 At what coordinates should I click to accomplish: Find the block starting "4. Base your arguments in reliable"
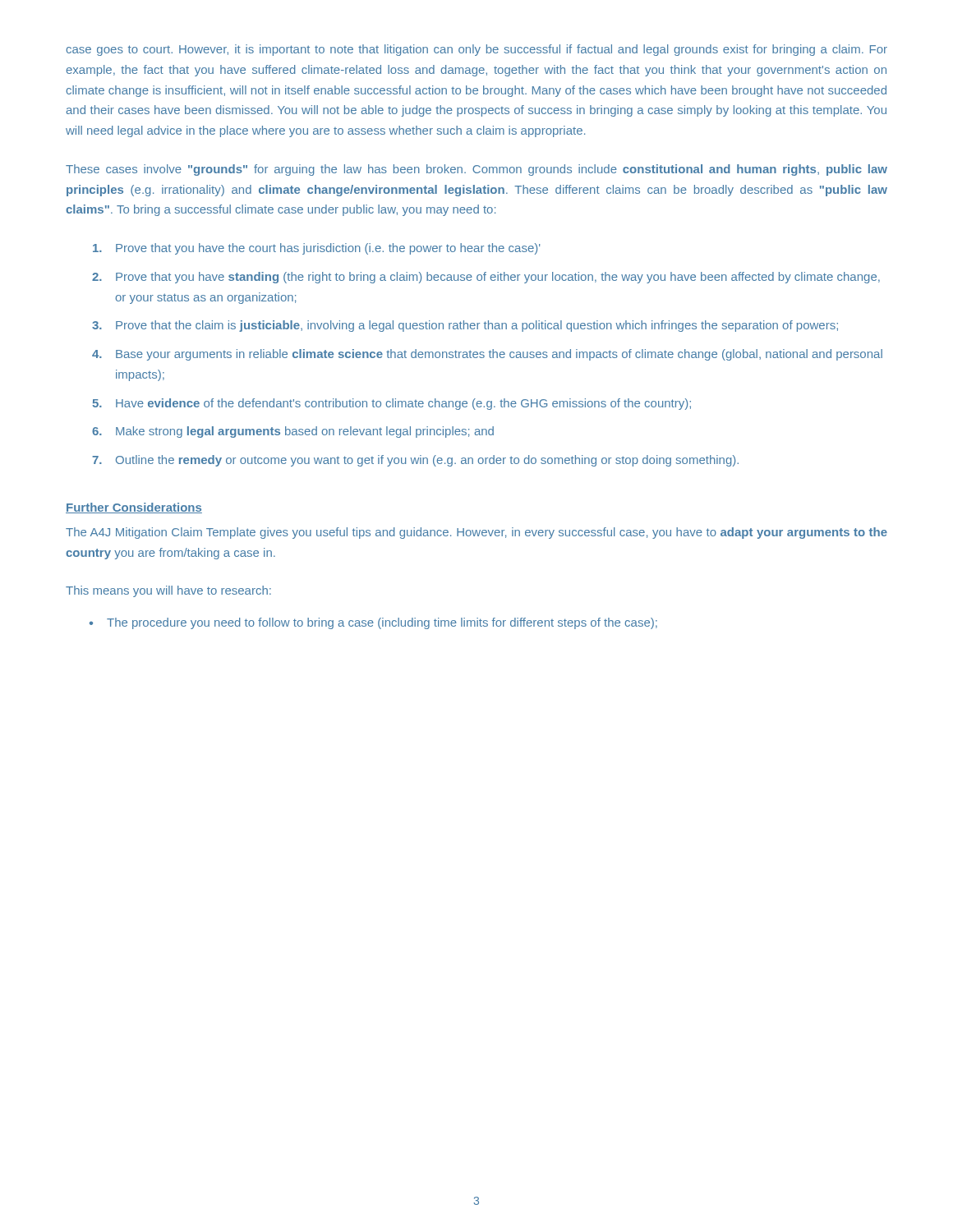pos(490,364)
